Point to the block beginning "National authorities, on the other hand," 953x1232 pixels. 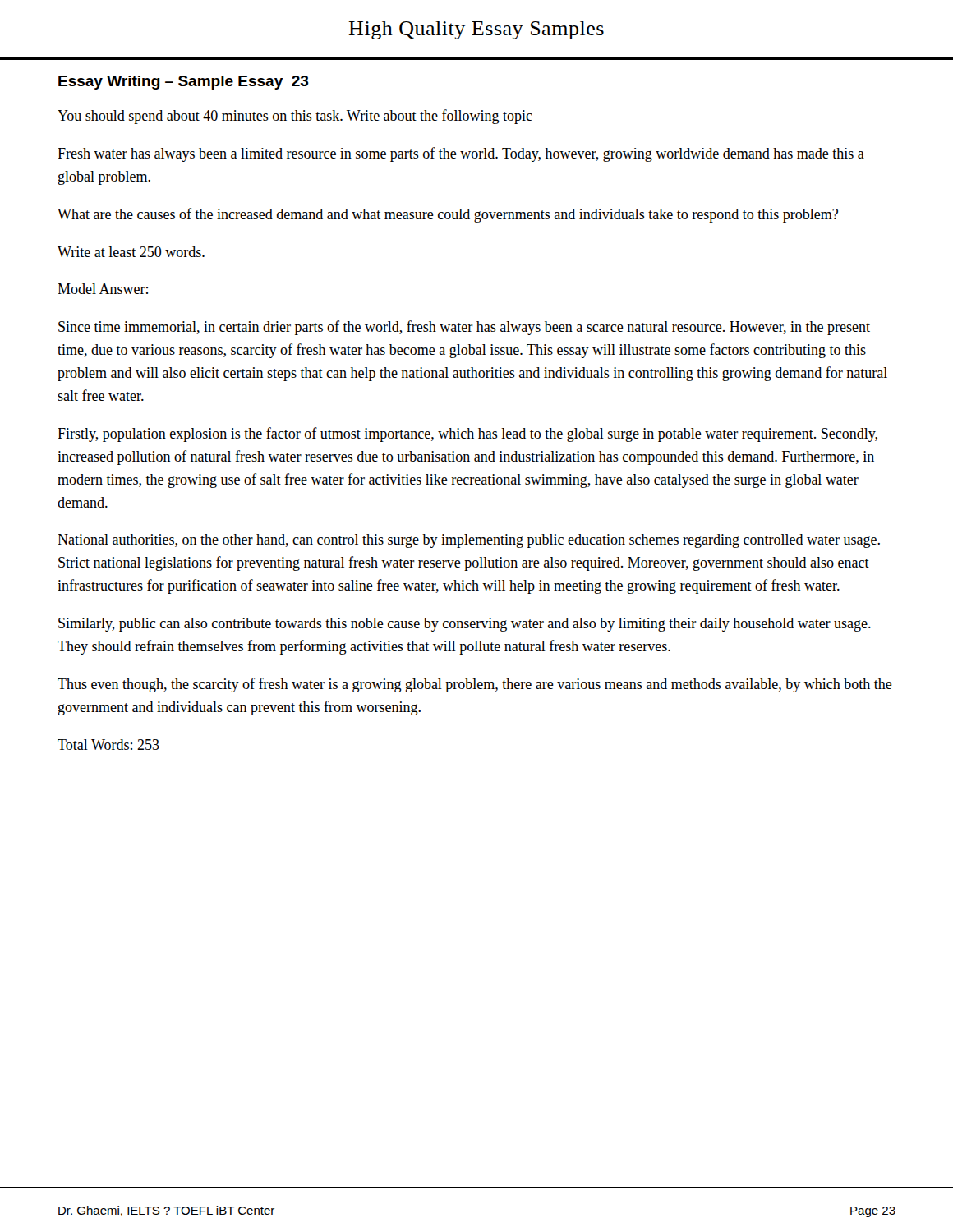tap(469, 563)
